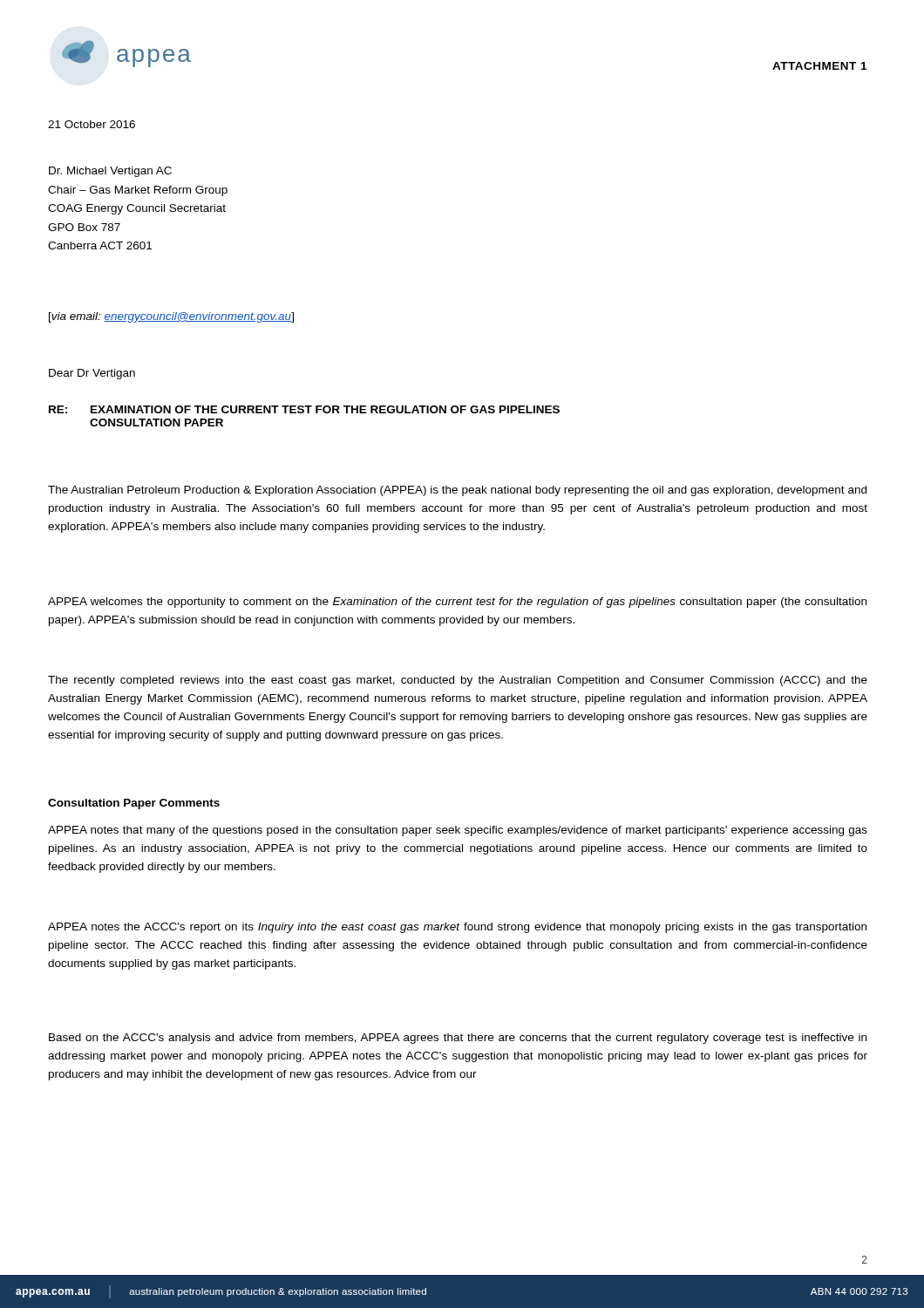Viewport: 924px width, 1308px height.
Task: Point to the text starting "APPEA notes the ACCC's report"
Action: point(458,945)
